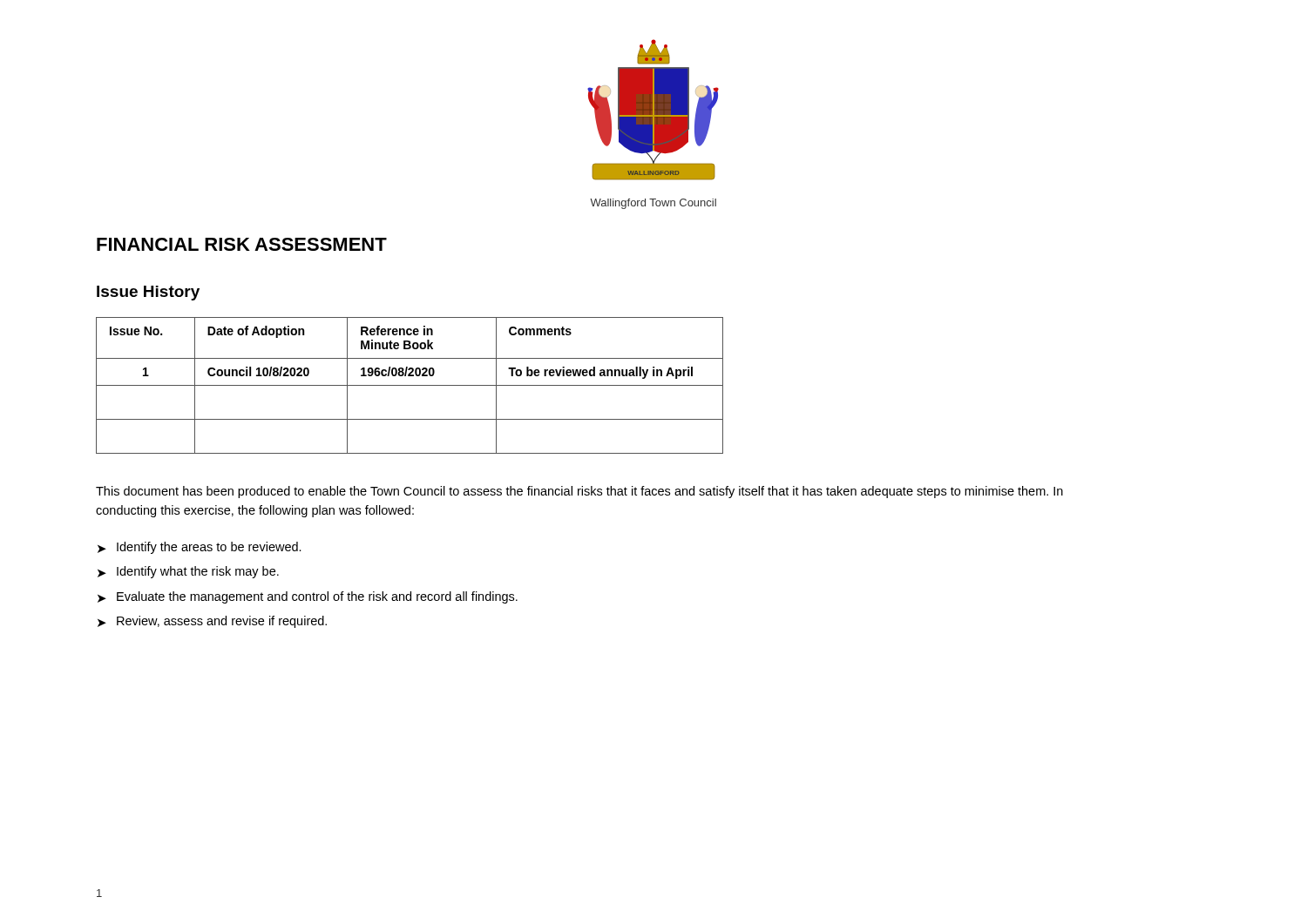Locate the element starting "➤ Identify the areas"

[x=199, y=548]
